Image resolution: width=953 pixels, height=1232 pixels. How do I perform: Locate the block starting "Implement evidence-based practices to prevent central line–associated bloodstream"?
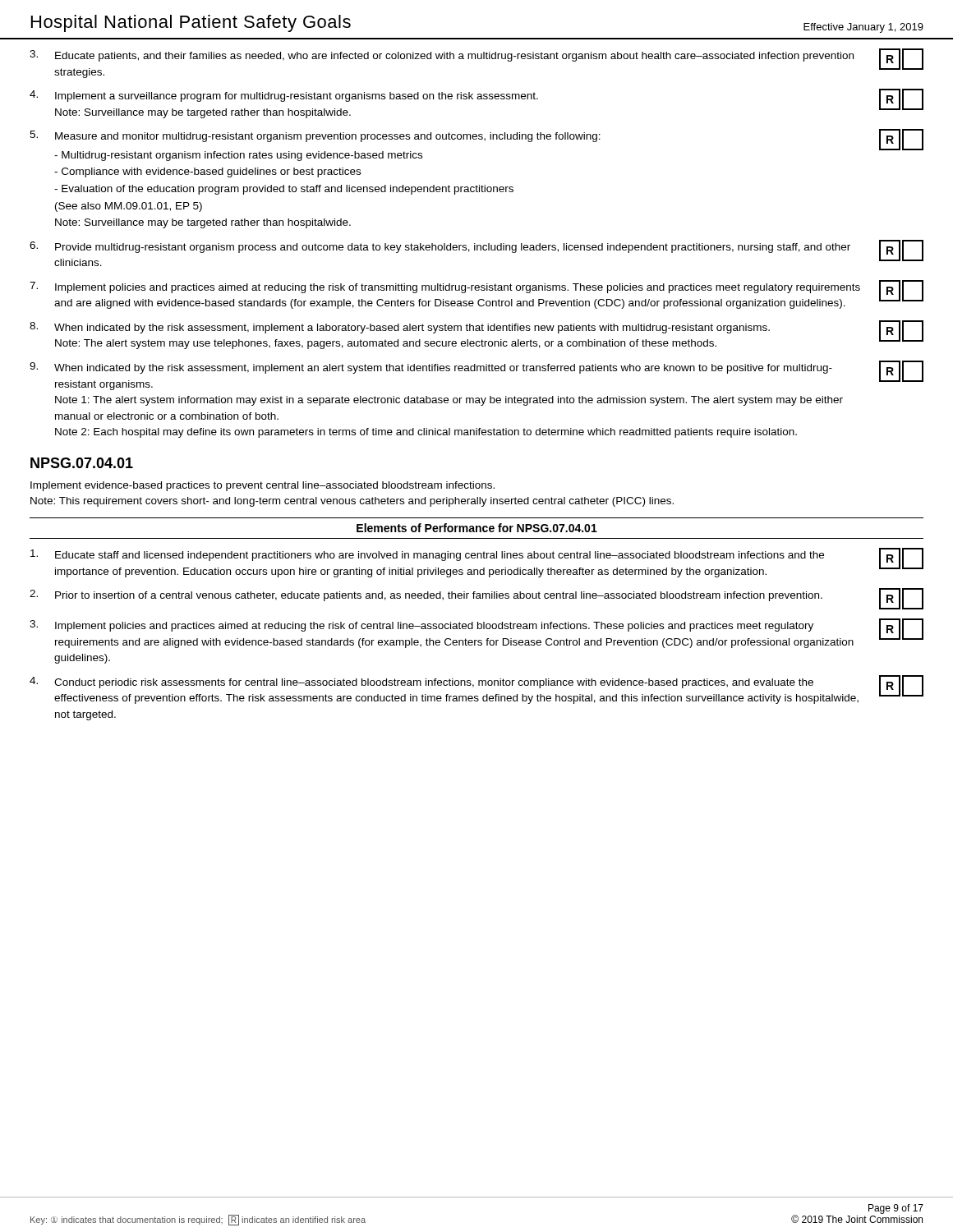(352, 493)
